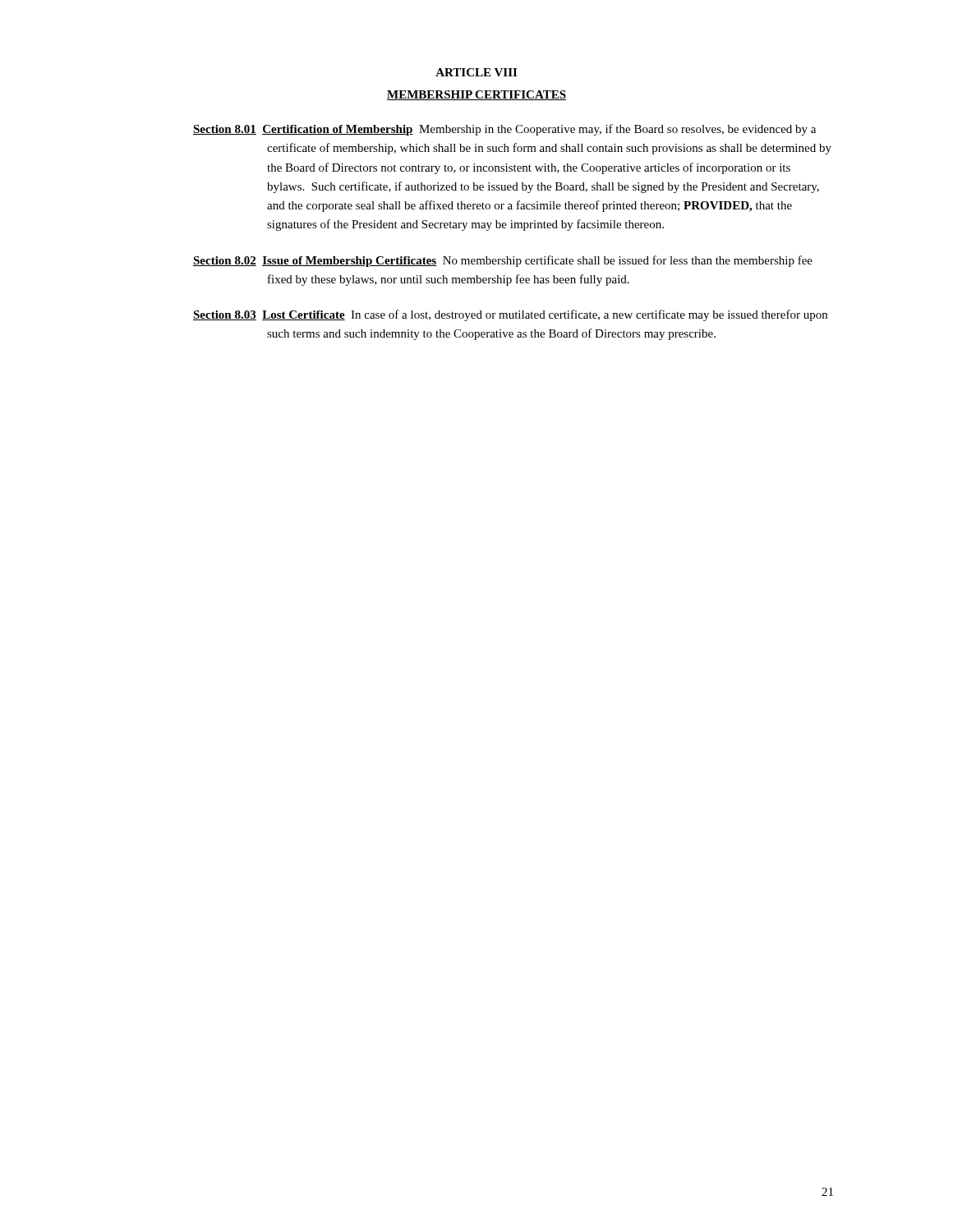Locate the element starting "Section 8.02 Issue of Membership Certificates No"

(503, 270)
